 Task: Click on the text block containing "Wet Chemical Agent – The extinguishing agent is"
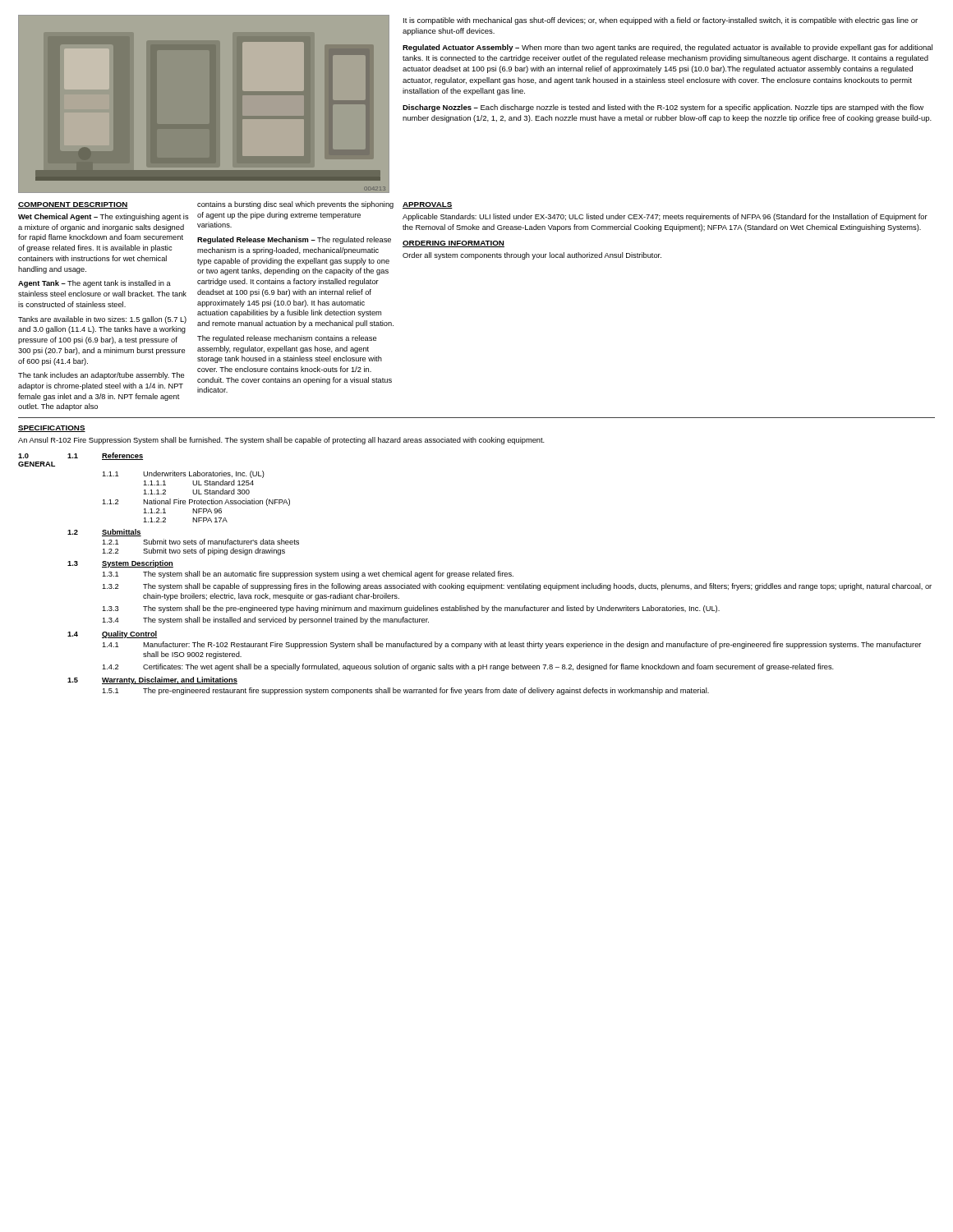coord(103,243)
